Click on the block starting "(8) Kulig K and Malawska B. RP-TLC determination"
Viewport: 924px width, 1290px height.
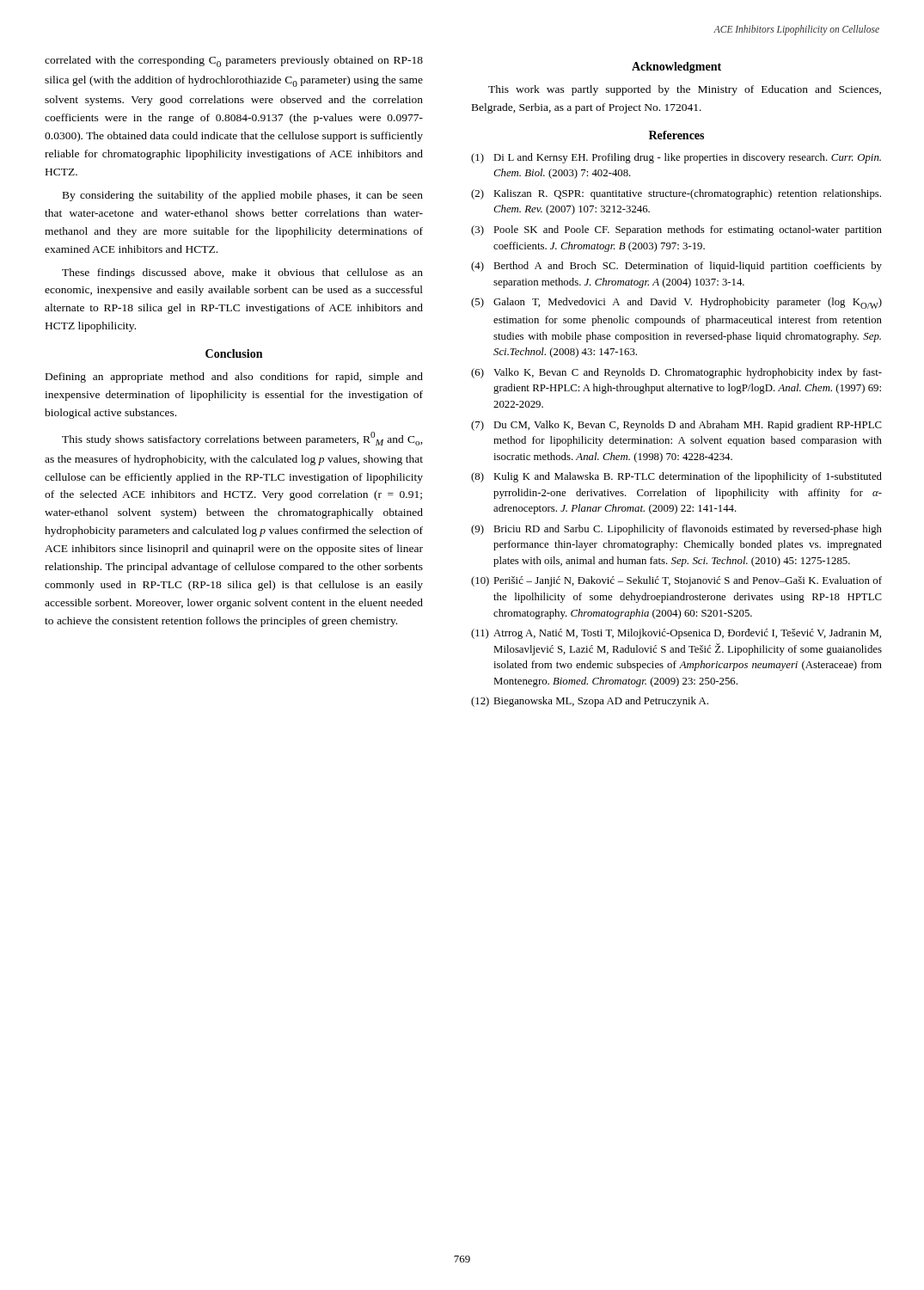click(x=676, y=493)
